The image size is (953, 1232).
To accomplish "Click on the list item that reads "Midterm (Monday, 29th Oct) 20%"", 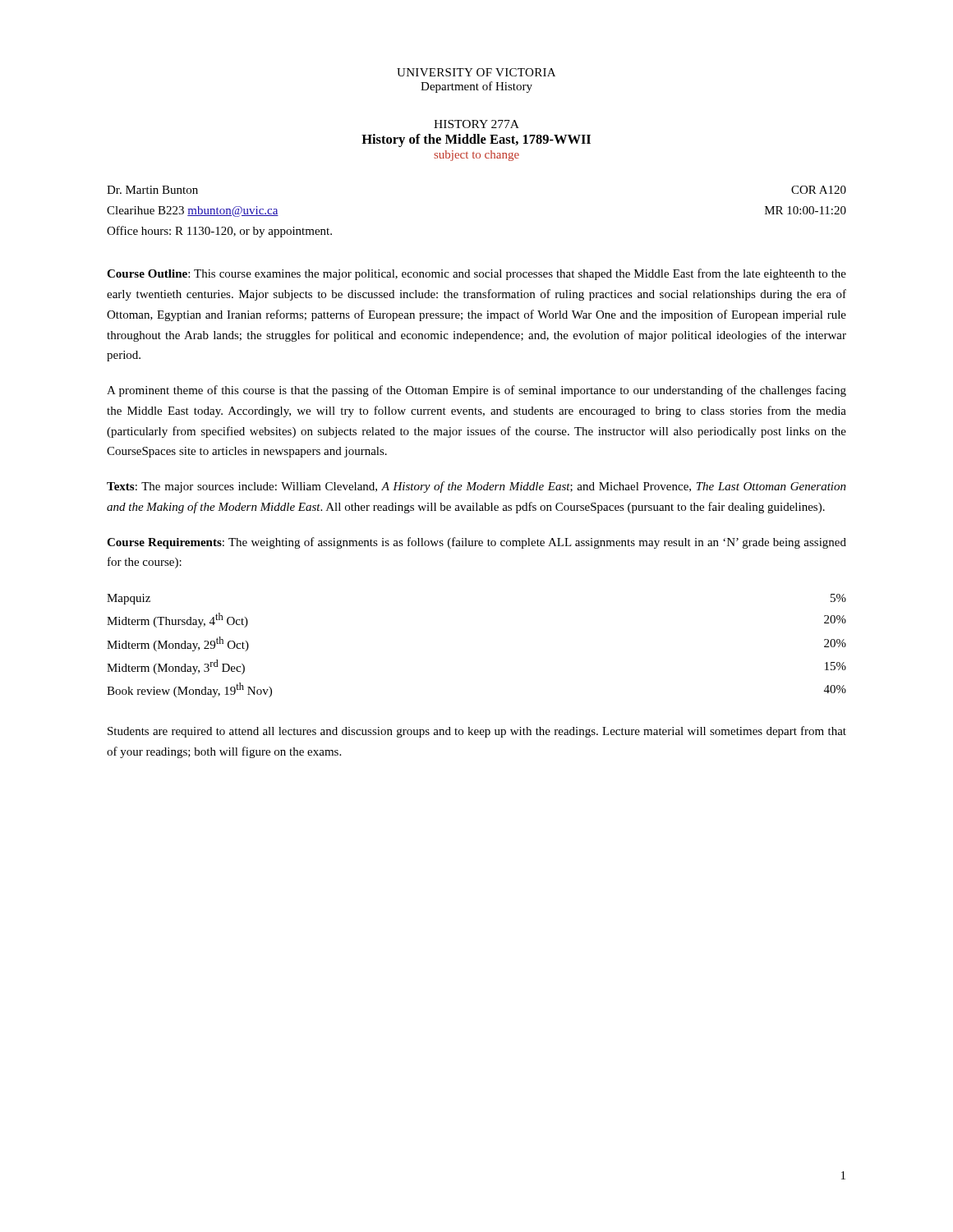I will (190, 644).
